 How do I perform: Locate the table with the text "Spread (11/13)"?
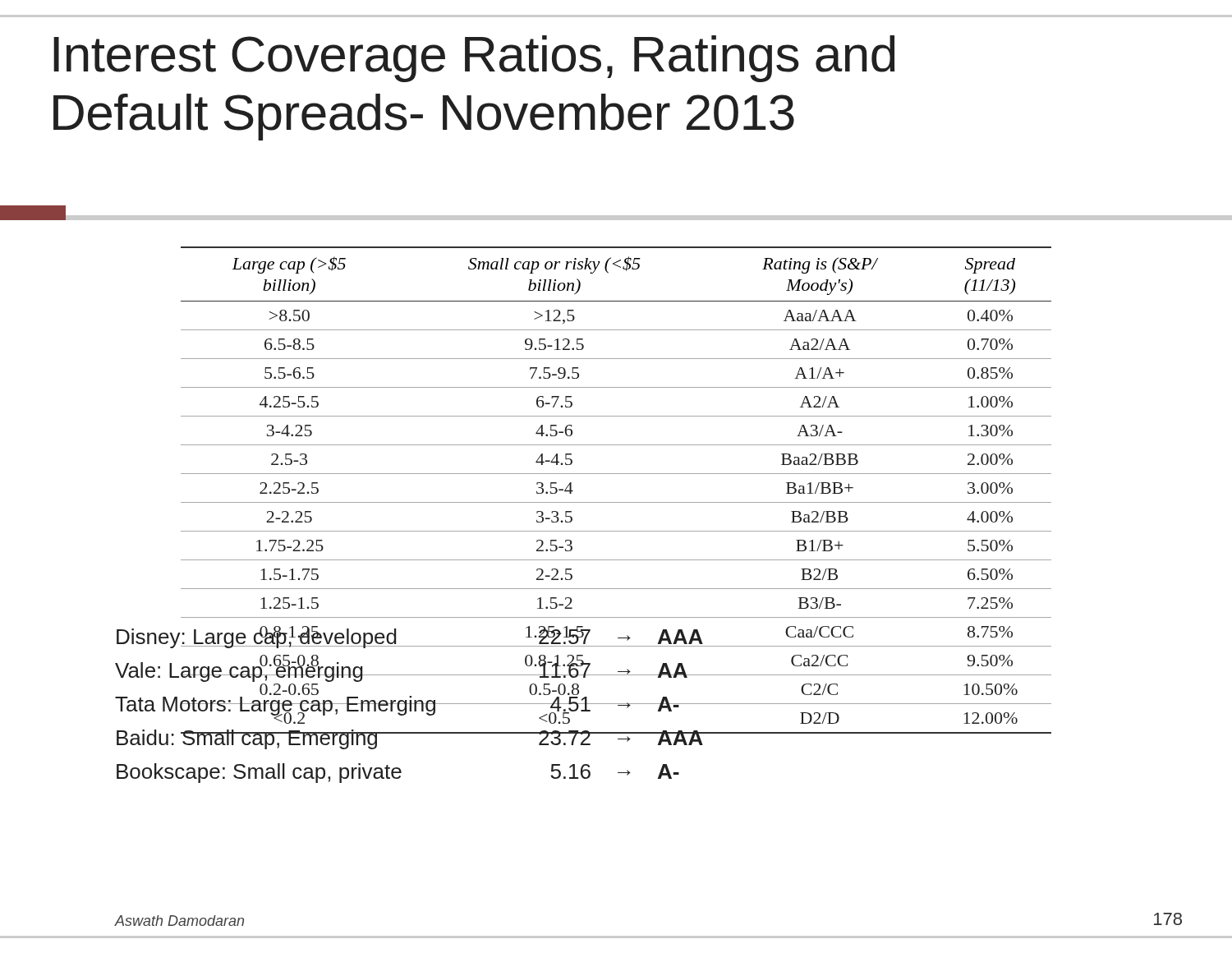(616, 490)
